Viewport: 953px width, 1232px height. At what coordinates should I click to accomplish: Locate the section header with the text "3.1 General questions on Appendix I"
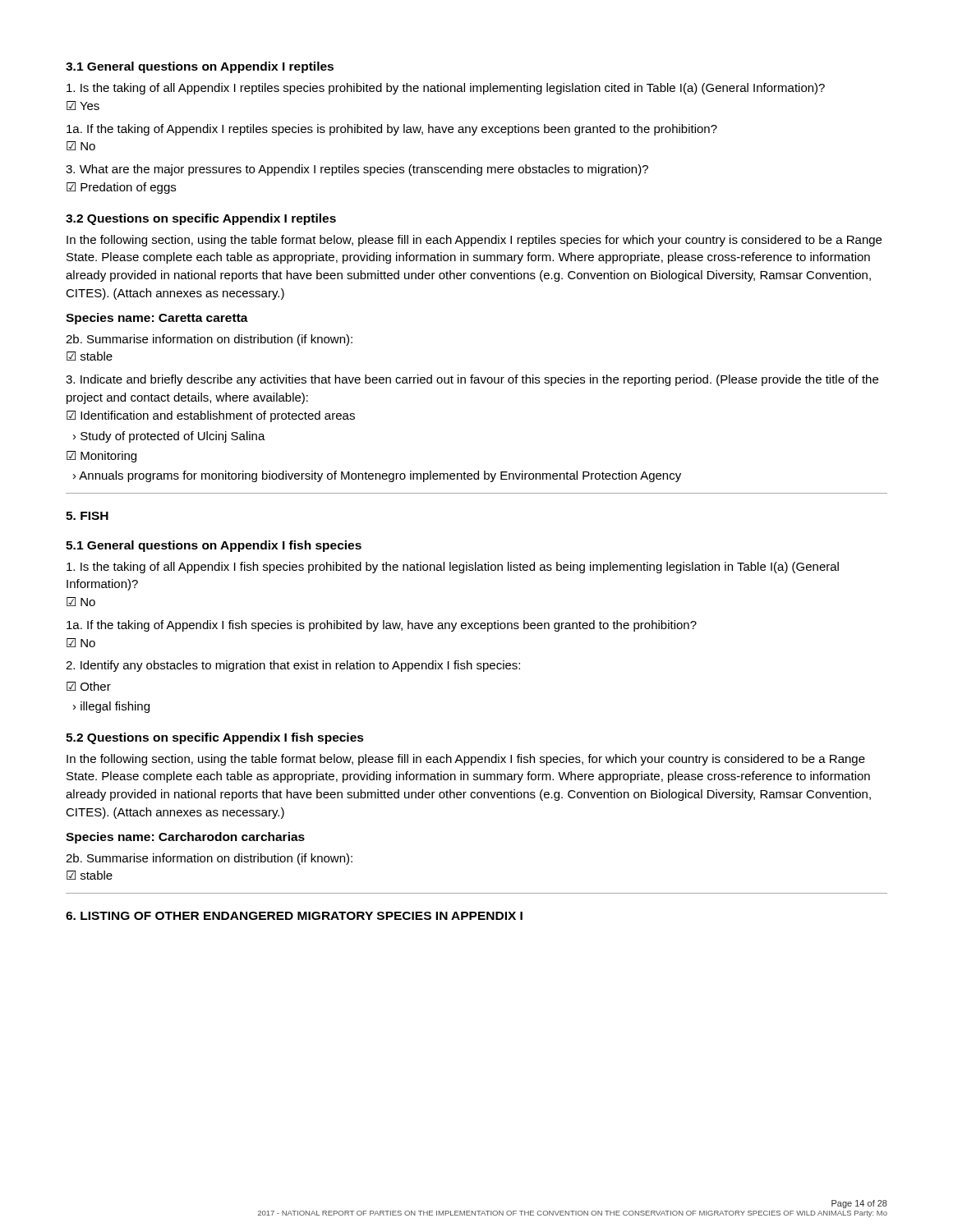pyautogui.click(x=200, y=66)
